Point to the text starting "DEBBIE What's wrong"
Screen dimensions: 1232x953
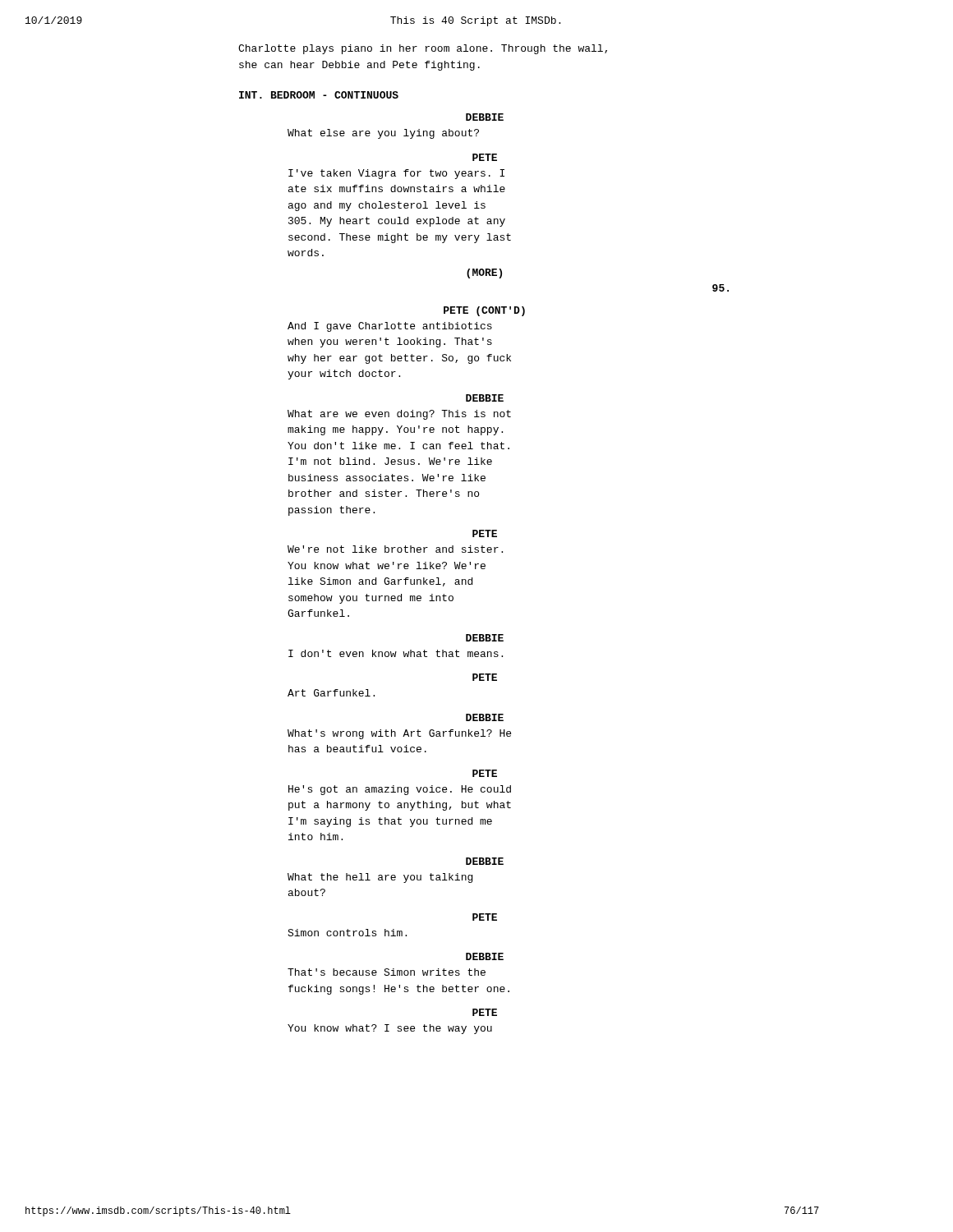[485, 735]
